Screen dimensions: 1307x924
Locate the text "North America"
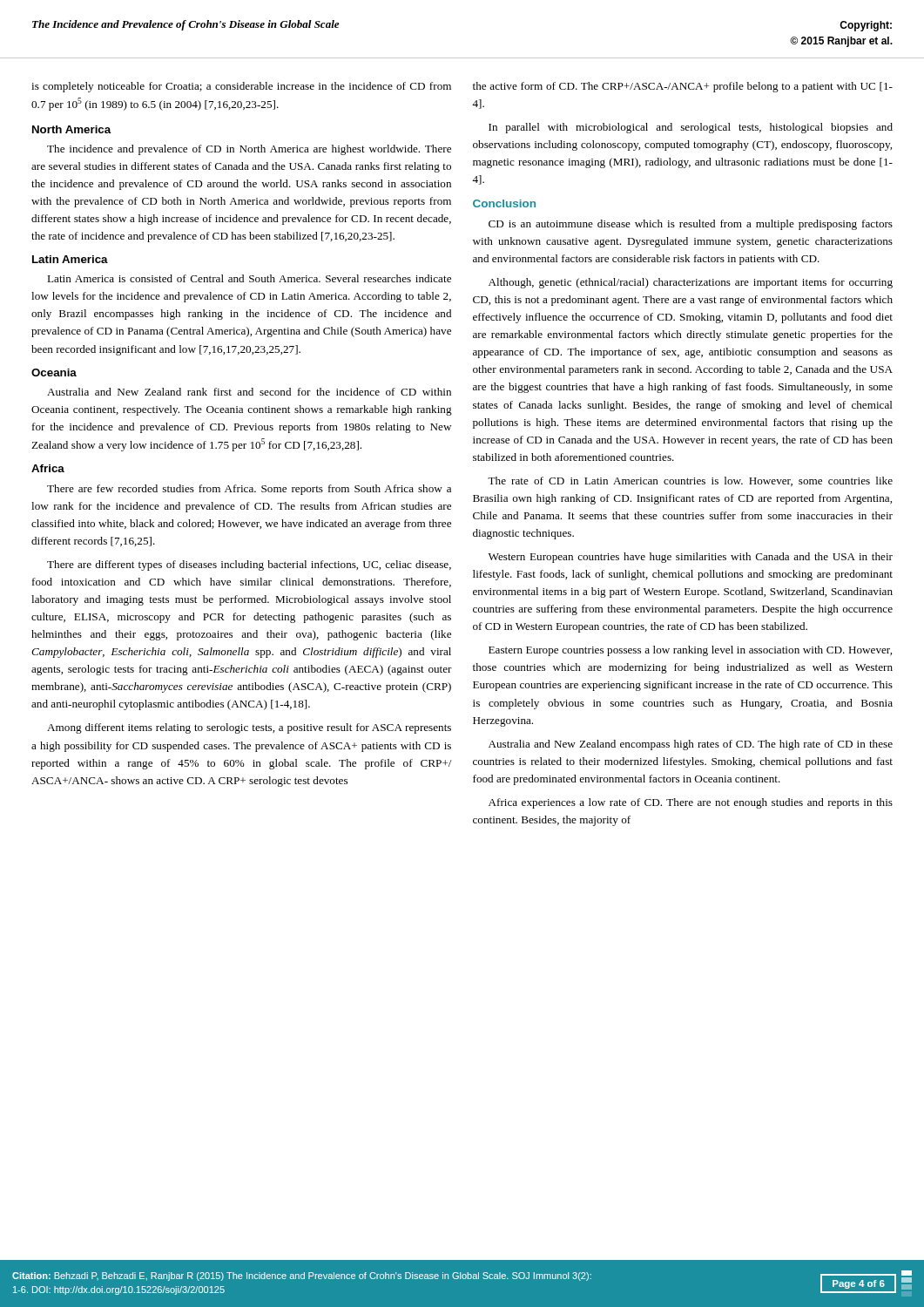(x=72, y=129)
